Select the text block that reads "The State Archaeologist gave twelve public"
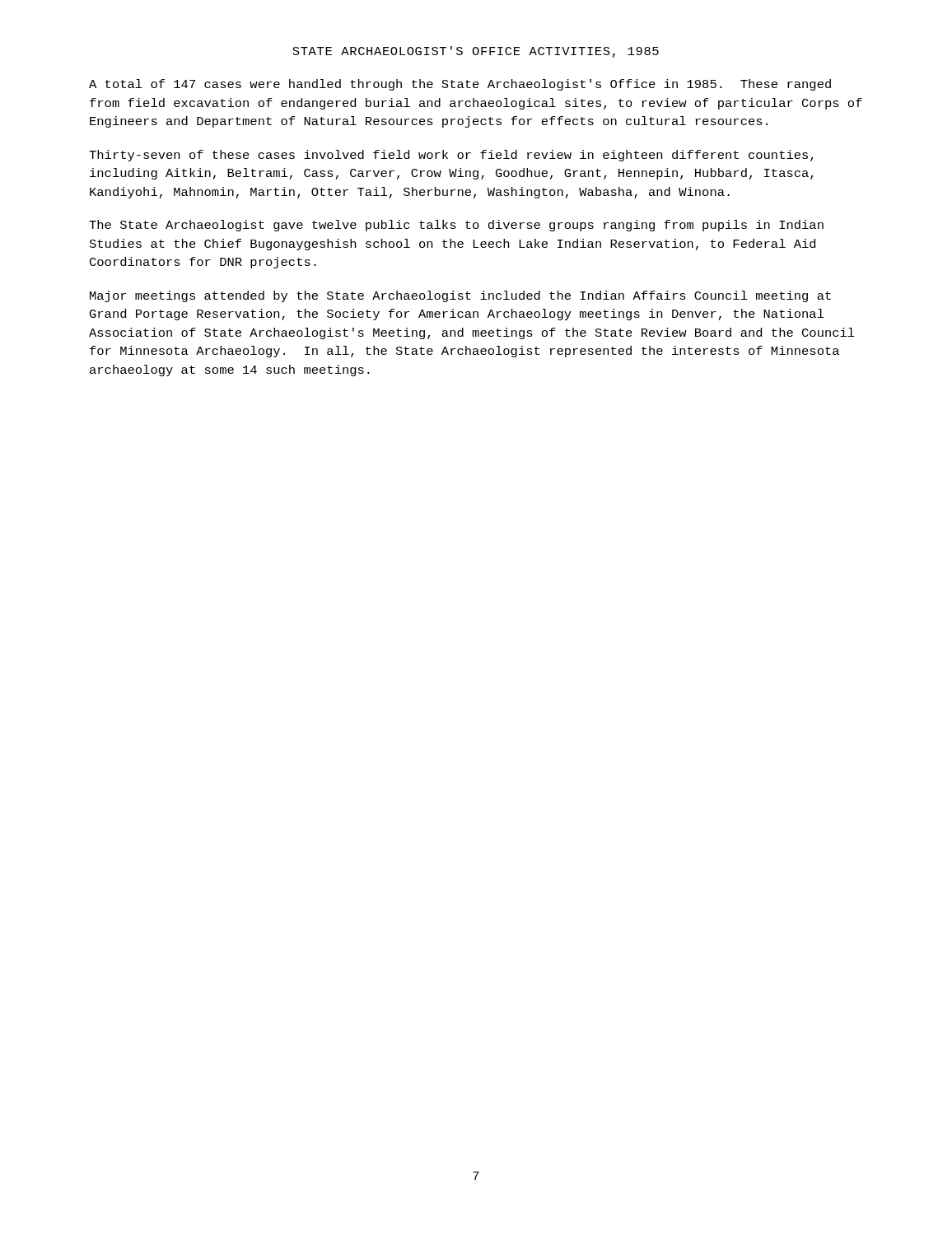Image resolution: width=952 pixels, height=1235 pixels. pos(457,244)
